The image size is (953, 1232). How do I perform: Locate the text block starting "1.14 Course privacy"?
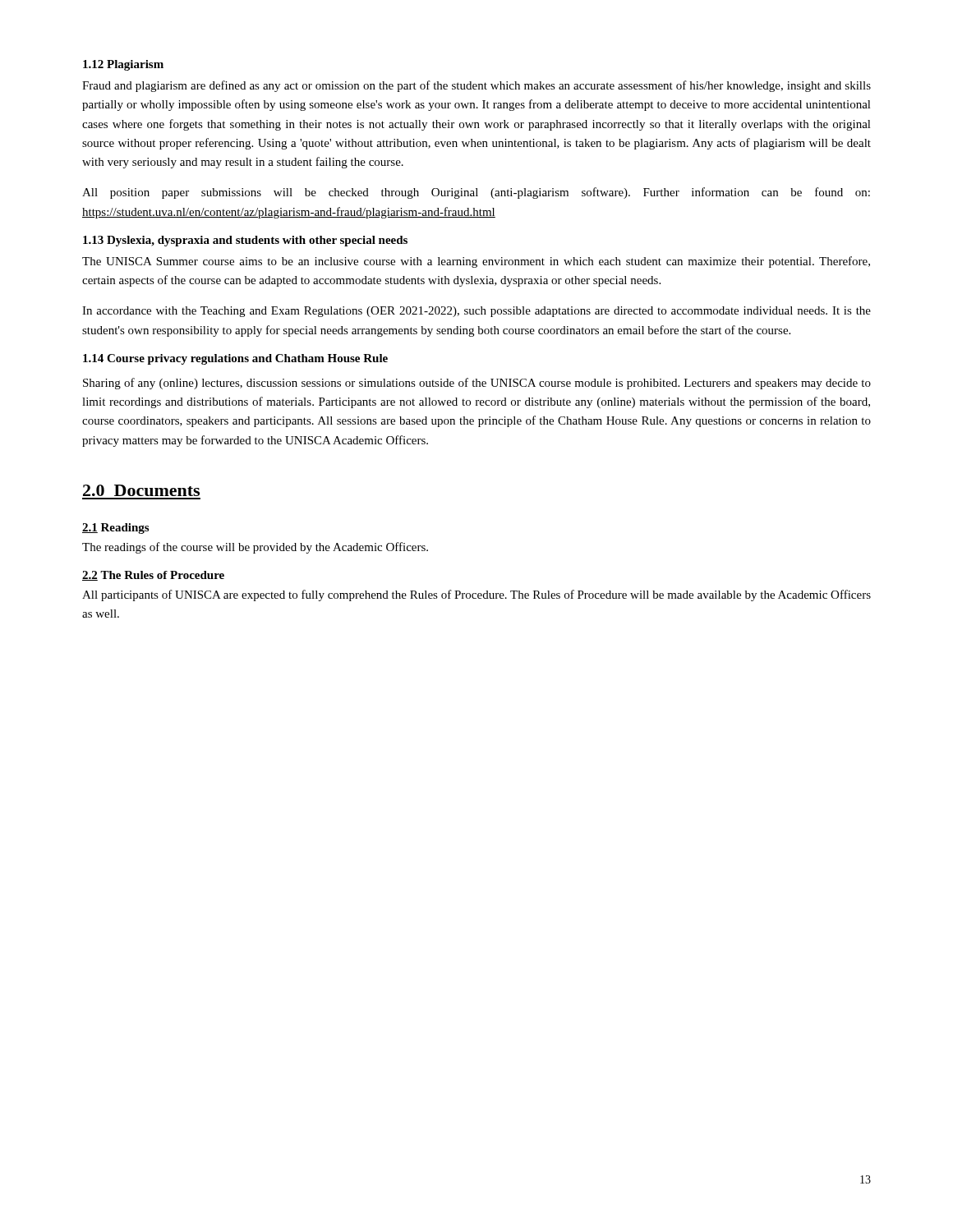point(235,358)
